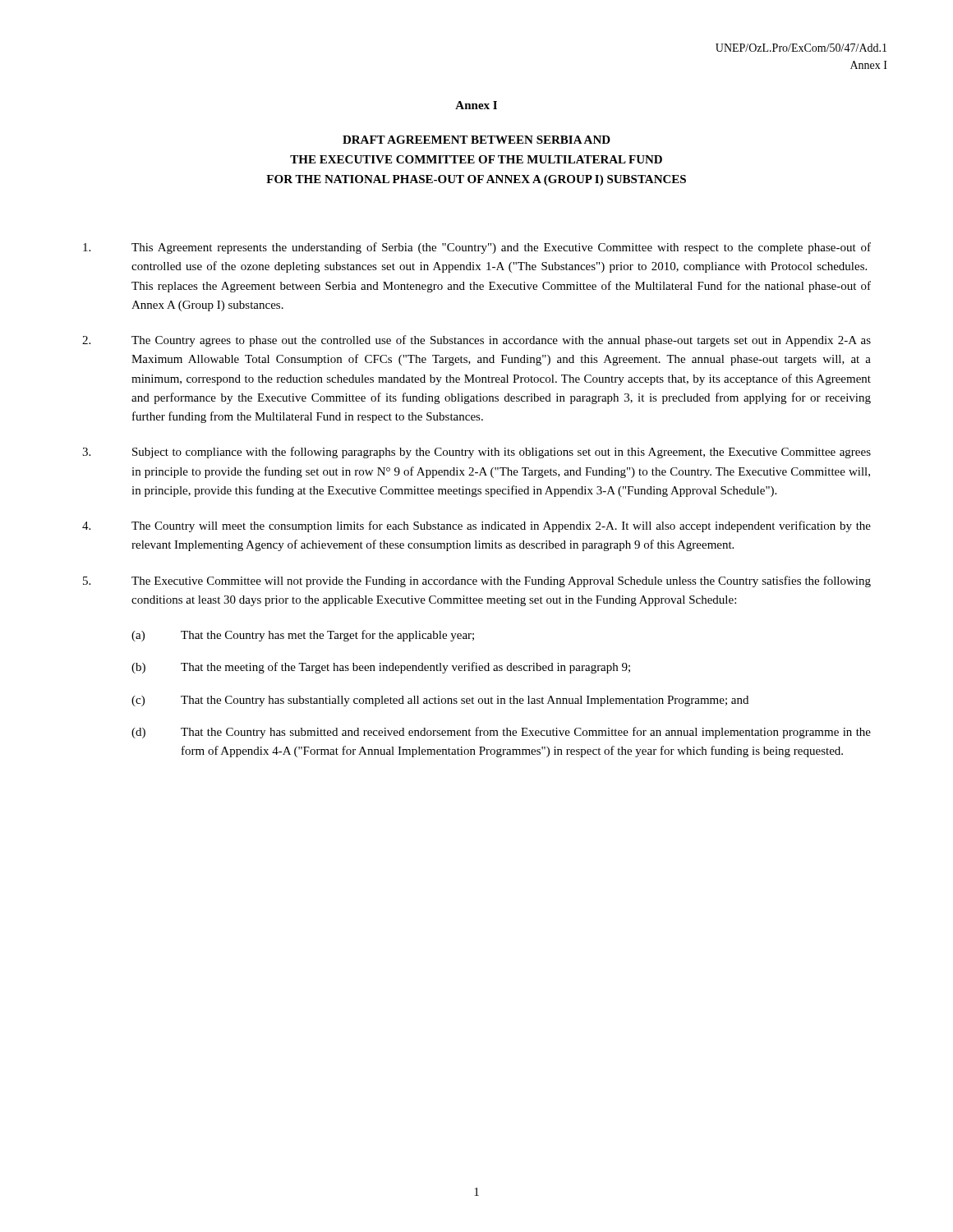Click on the title that reads "DRAFT AGREEMENT BETWEEN SERBIA"
953x1232 pixels.
476,159
